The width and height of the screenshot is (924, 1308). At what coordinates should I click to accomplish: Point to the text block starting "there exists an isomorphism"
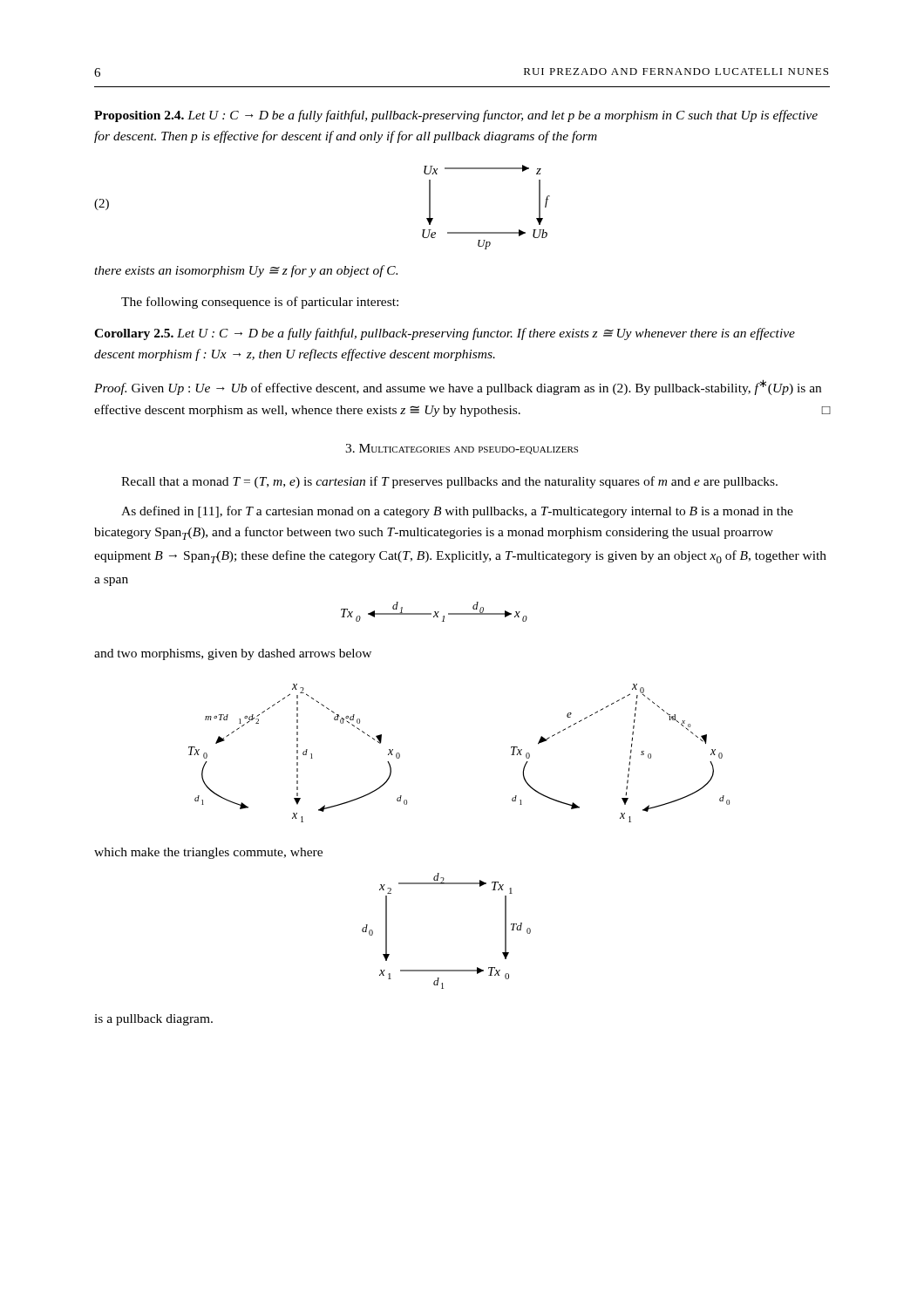[x=247, y=270]
